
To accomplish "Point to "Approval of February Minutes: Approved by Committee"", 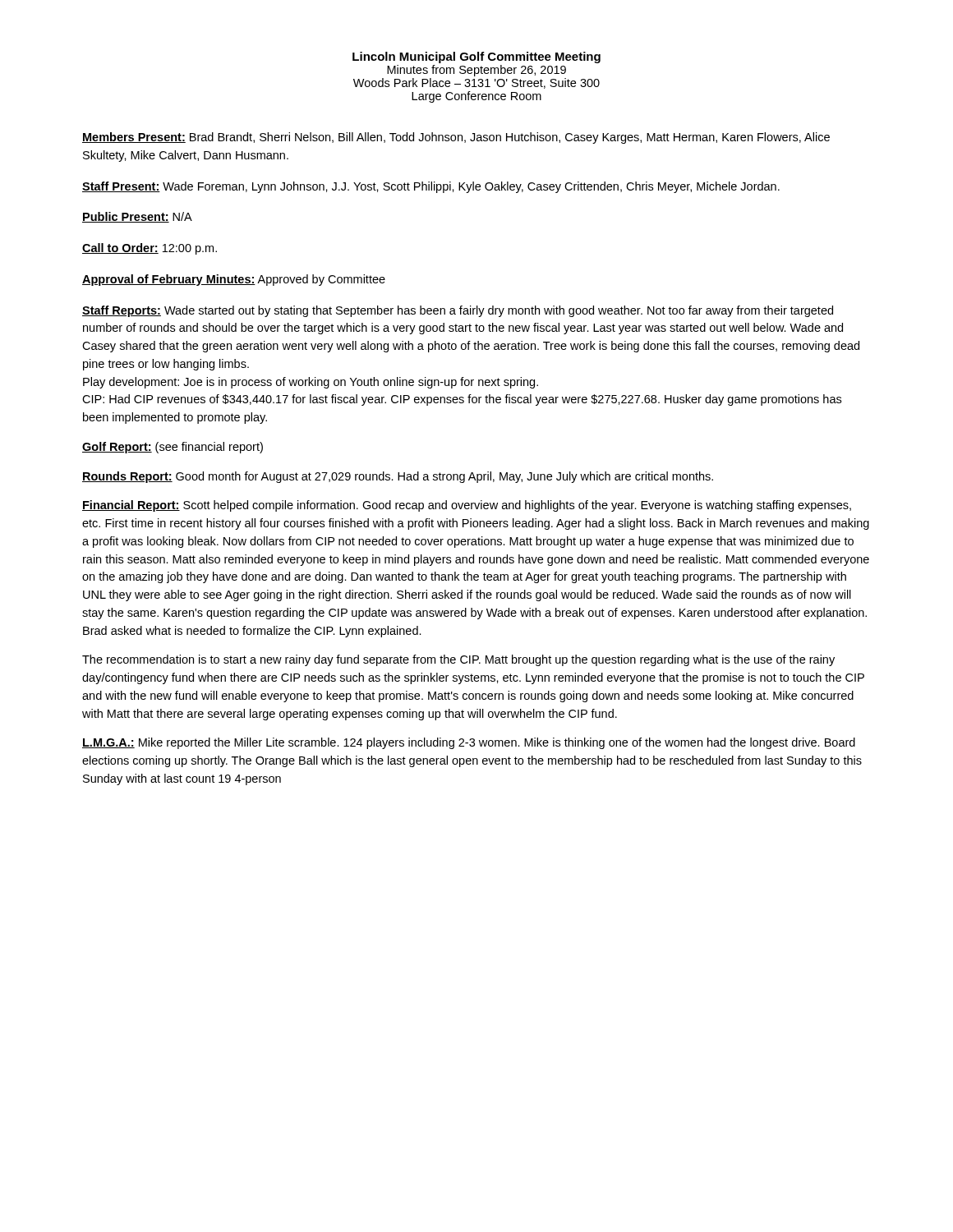I will [x=234, y=279].
